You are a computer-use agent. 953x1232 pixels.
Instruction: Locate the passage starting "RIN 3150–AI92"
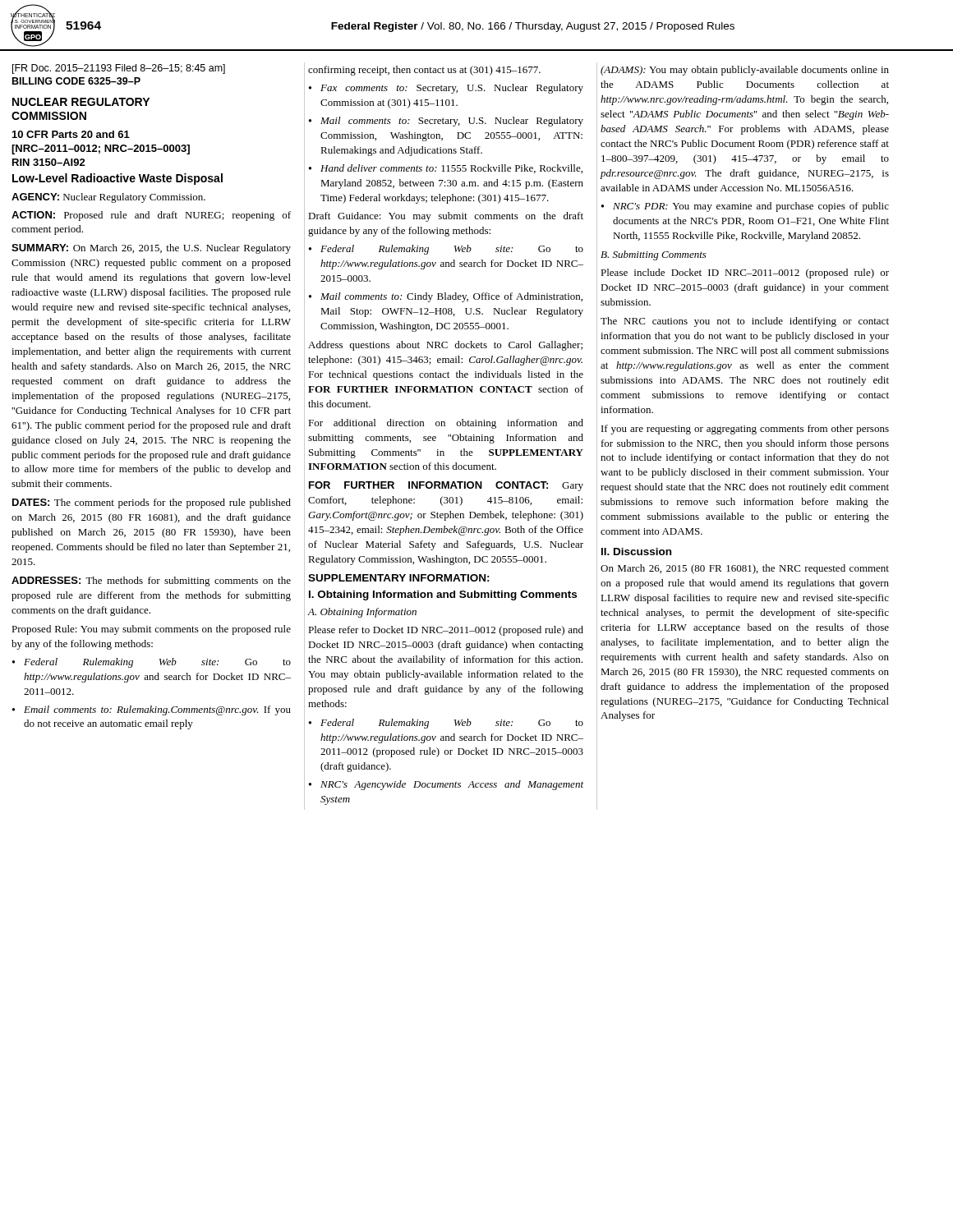pos(48,162)
